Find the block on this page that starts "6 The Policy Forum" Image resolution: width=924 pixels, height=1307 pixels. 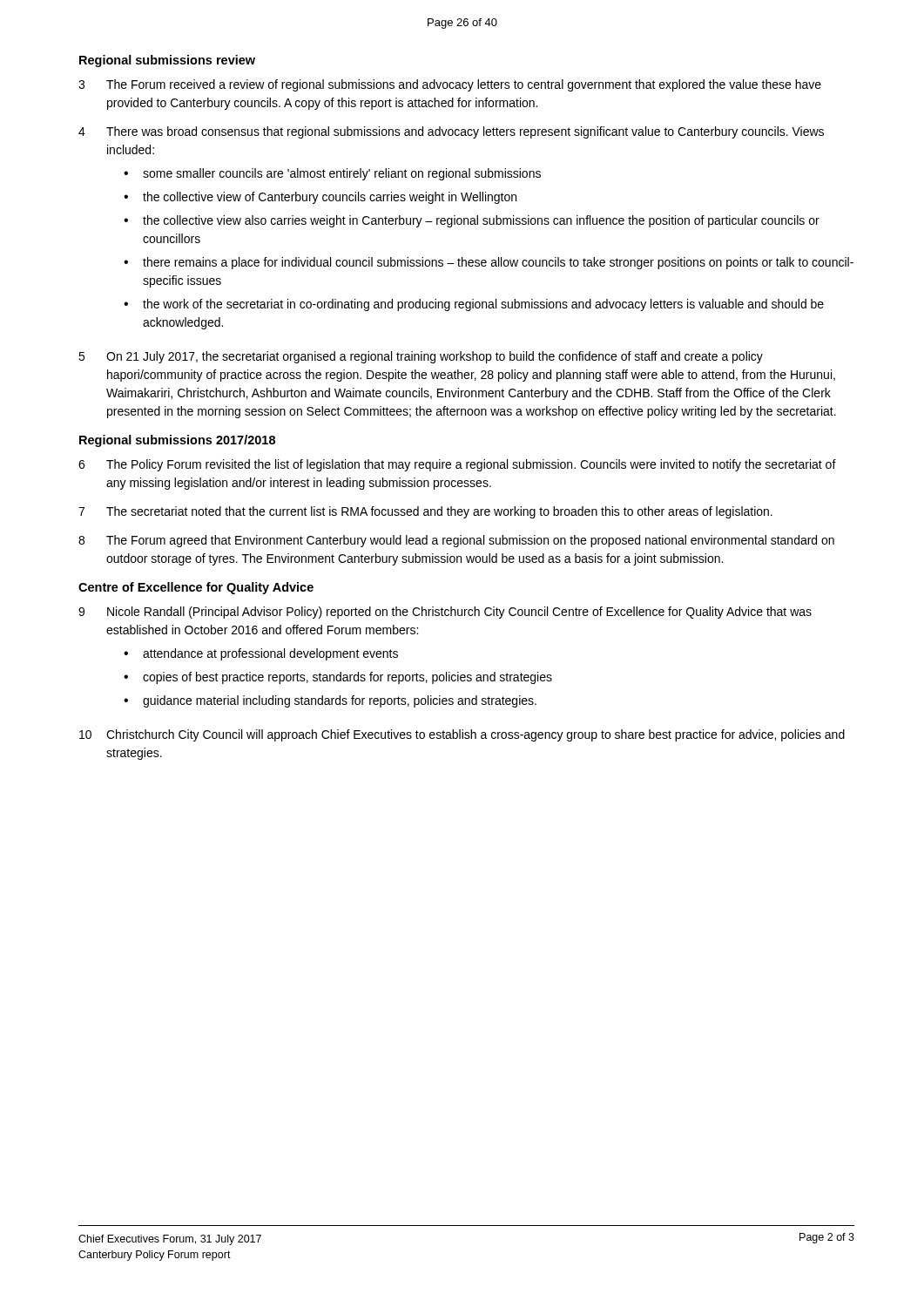pyautogui.click(x=466, y=474)
